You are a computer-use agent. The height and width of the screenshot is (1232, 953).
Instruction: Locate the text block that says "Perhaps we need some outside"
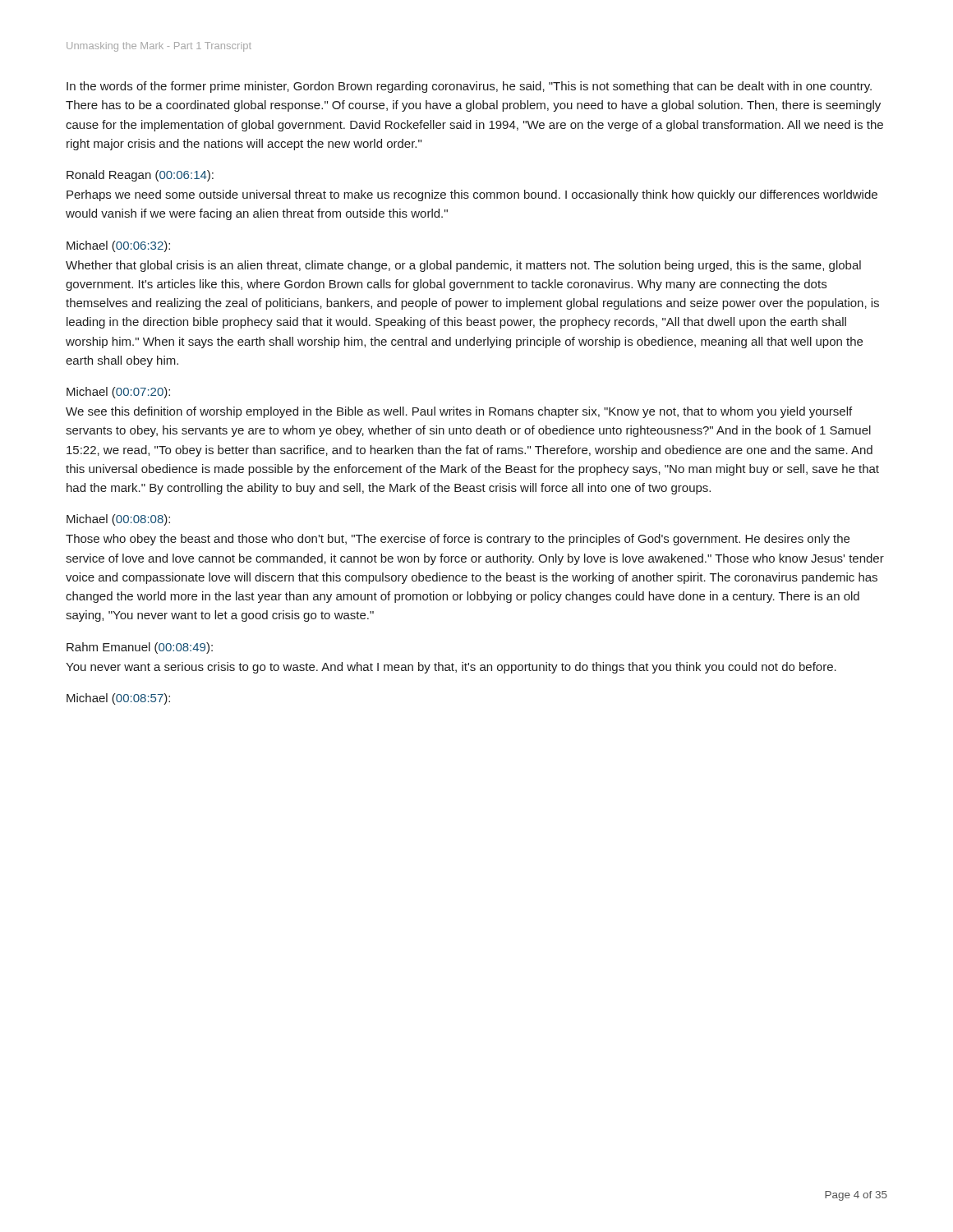coord(472,204)
